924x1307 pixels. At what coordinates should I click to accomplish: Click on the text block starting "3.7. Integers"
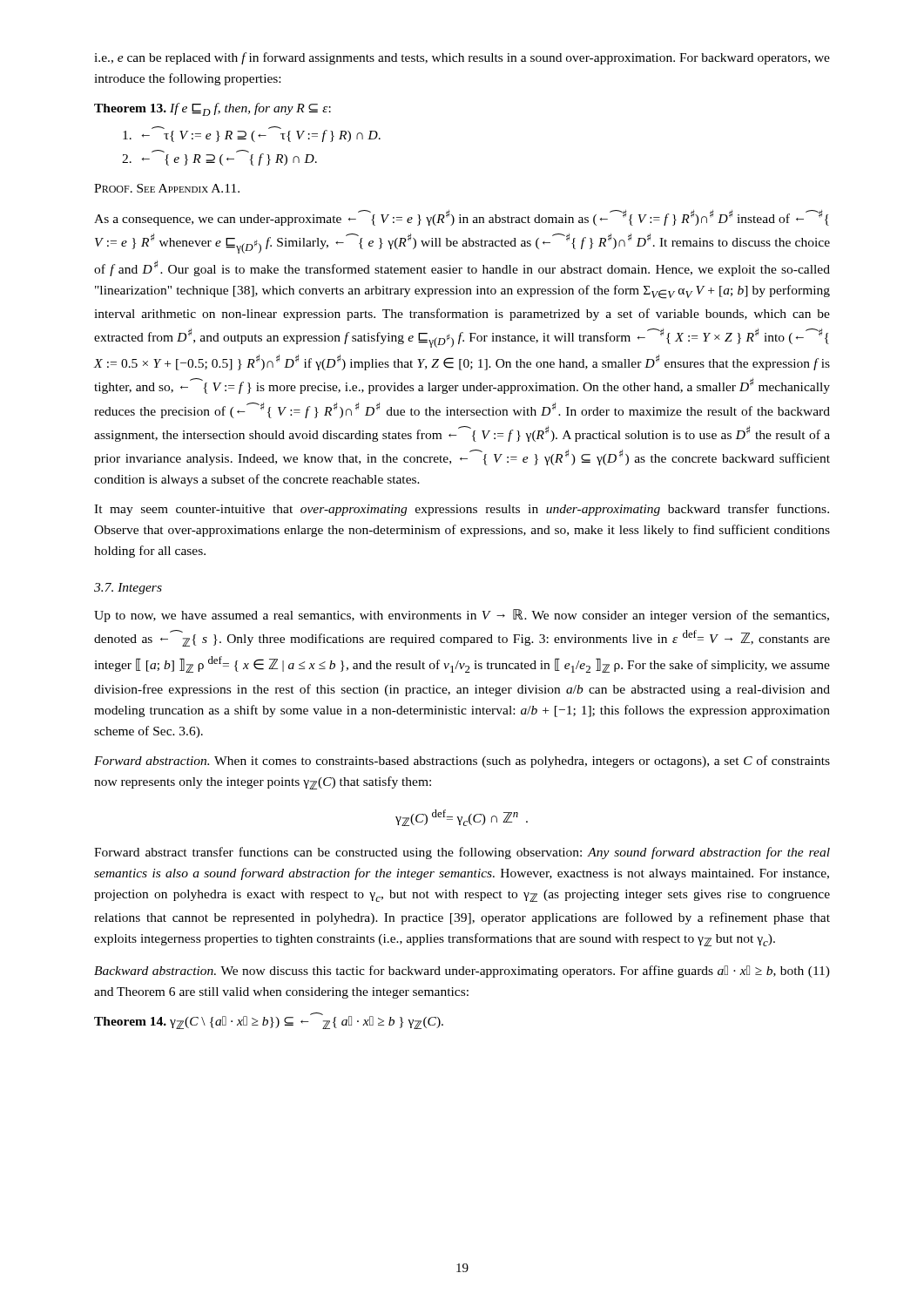coord(128,589)
